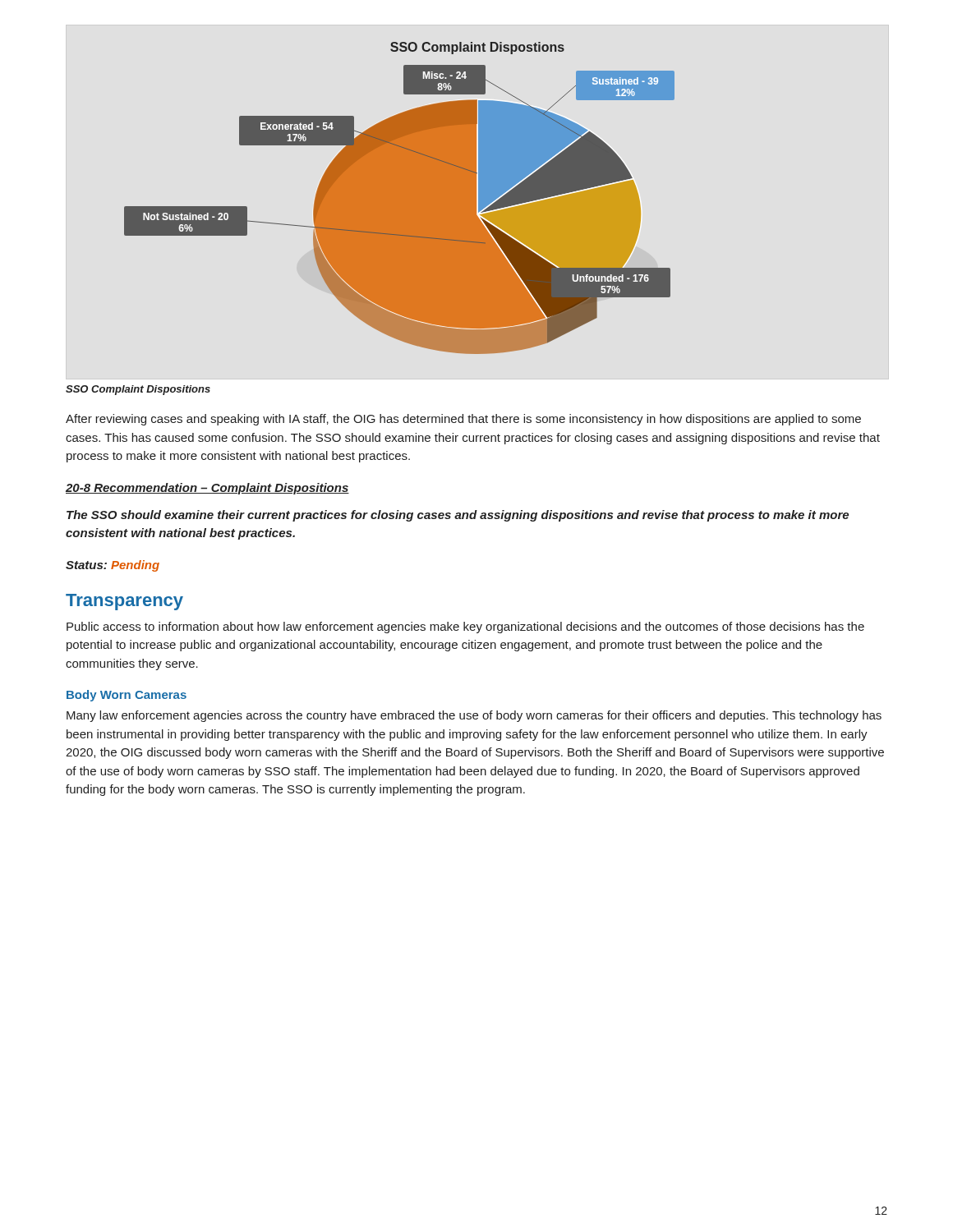Point to "SSO Complaint Dispositions"
This screenshot has height=1232, width=953.
pyautogui.click(x=138, y=389)
